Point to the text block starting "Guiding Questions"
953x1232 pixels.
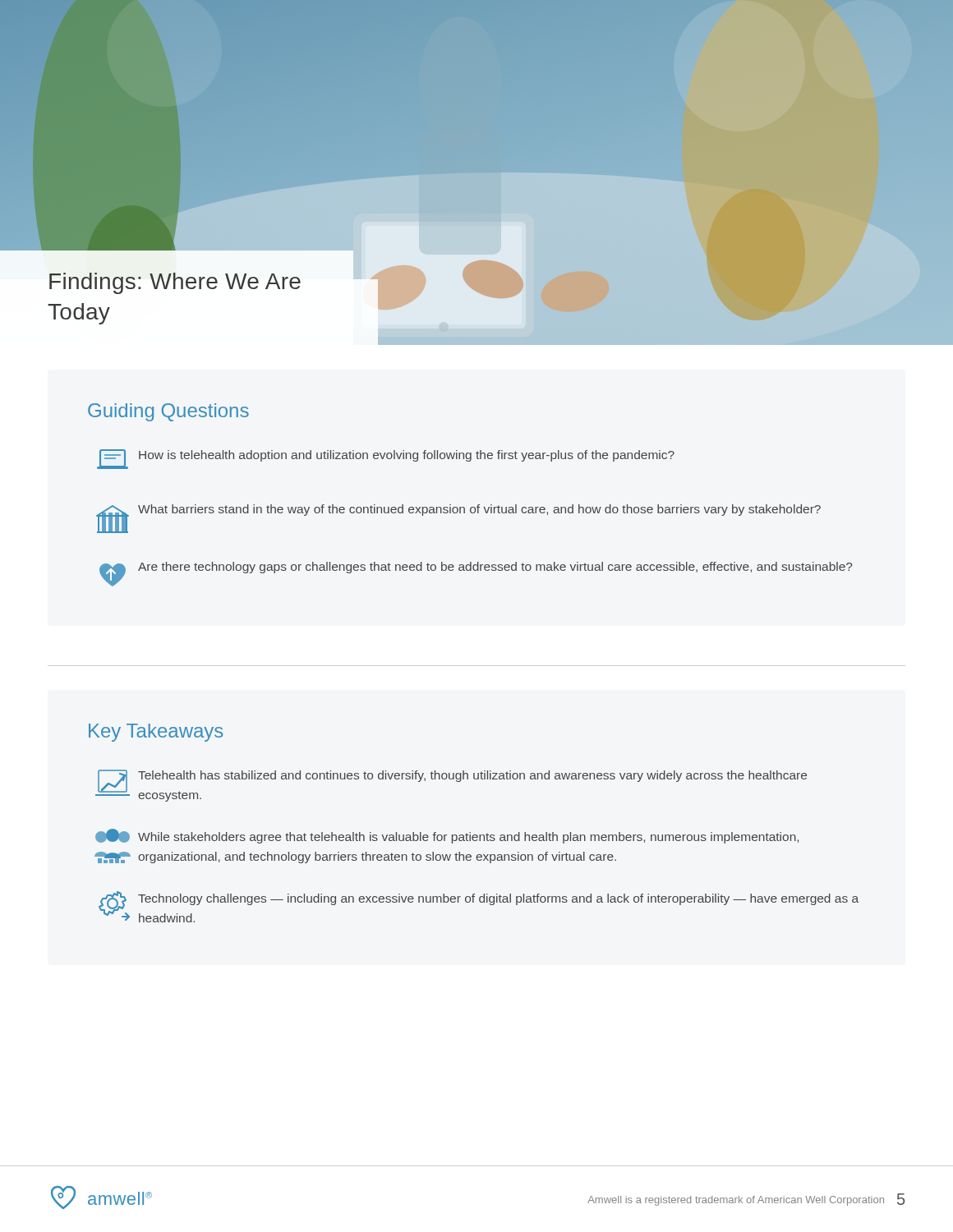[x=168, y=410]
